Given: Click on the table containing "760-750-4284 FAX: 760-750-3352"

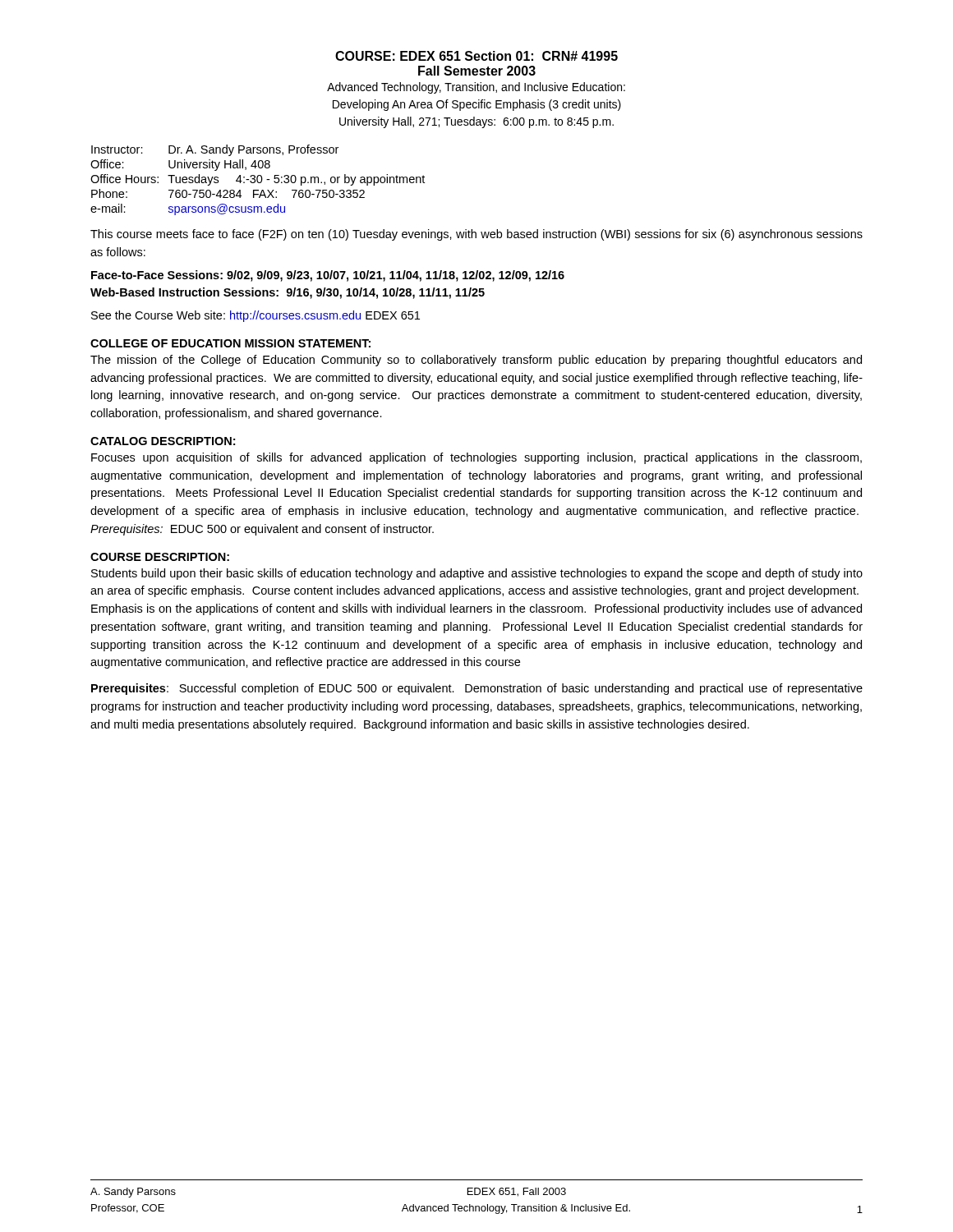Looking at the screenshot, I should click(x=476, y=179).
